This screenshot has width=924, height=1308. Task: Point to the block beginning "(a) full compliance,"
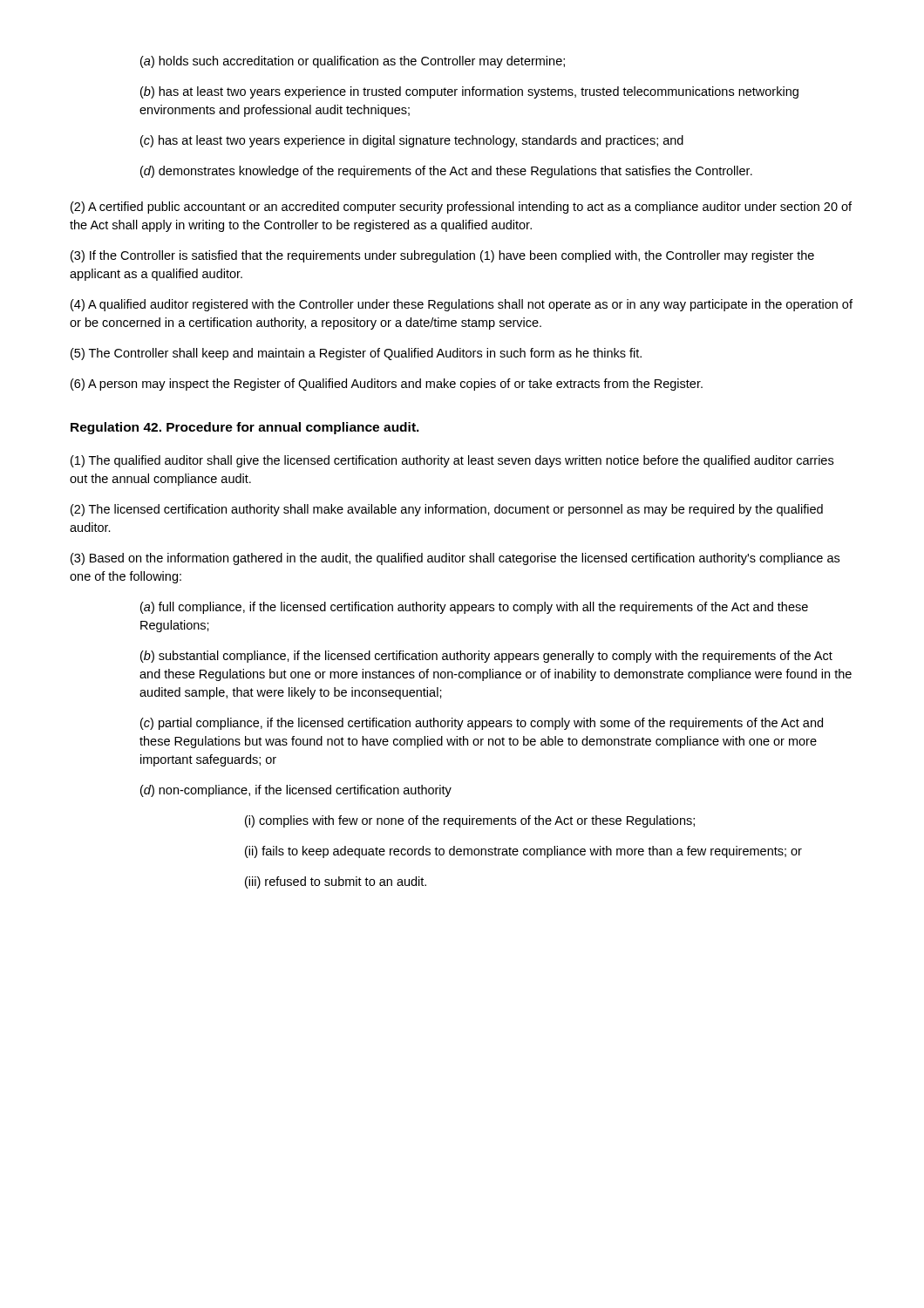pos(474,616)
